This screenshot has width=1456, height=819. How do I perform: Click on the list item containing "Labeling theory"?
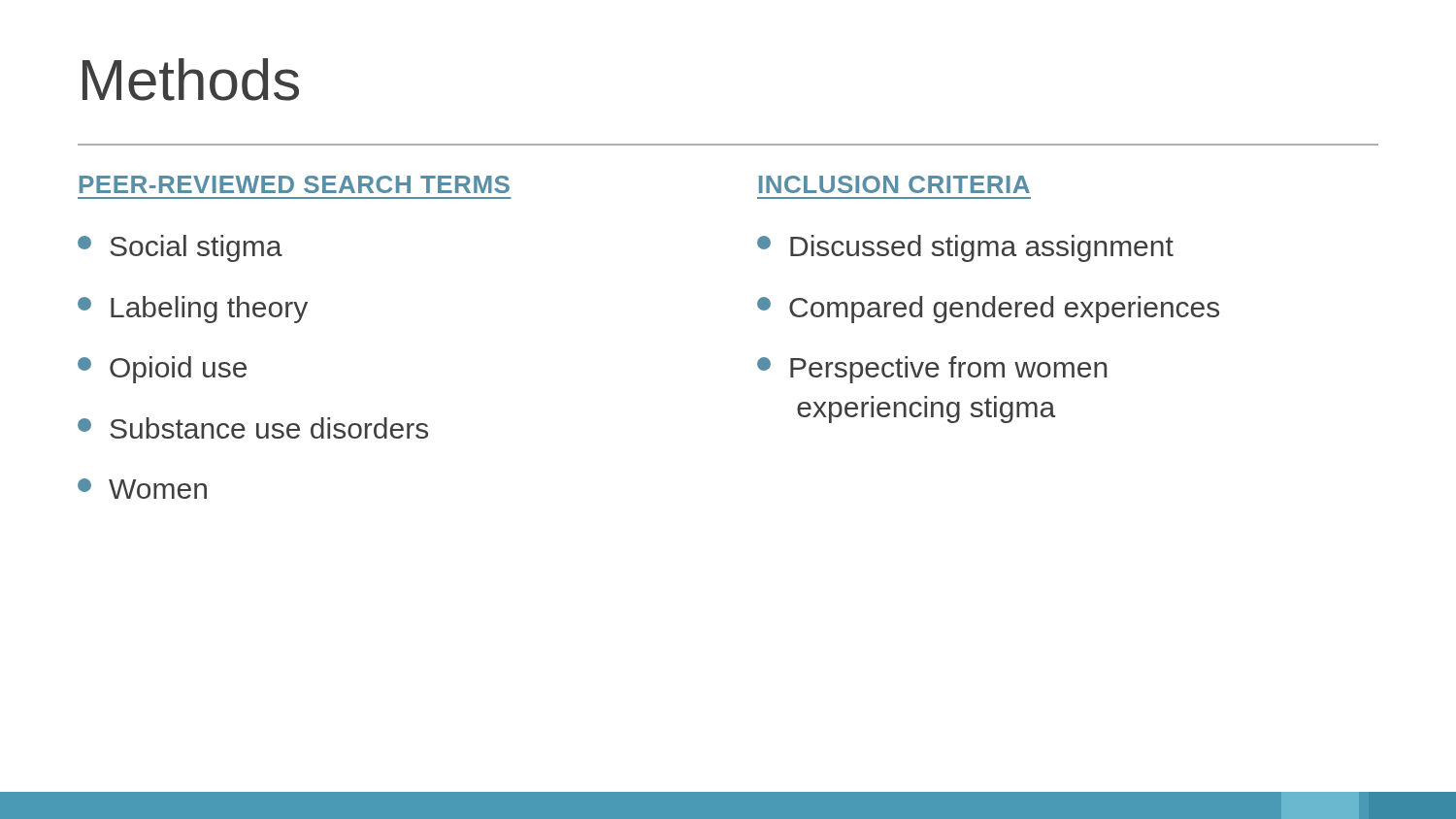coord(193,307)
